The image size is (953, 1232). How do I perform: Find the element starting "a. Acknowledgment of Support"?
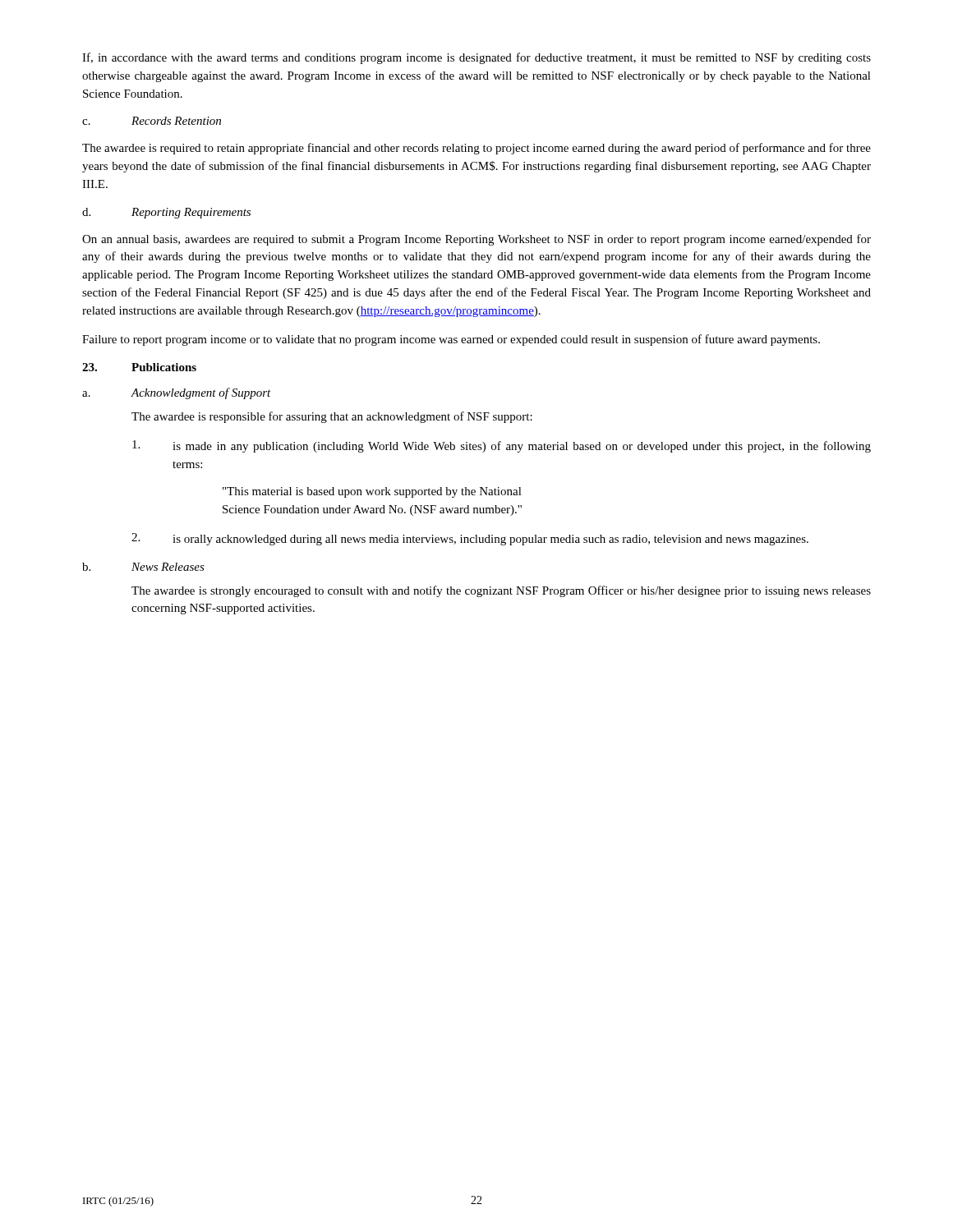(176, 393)
